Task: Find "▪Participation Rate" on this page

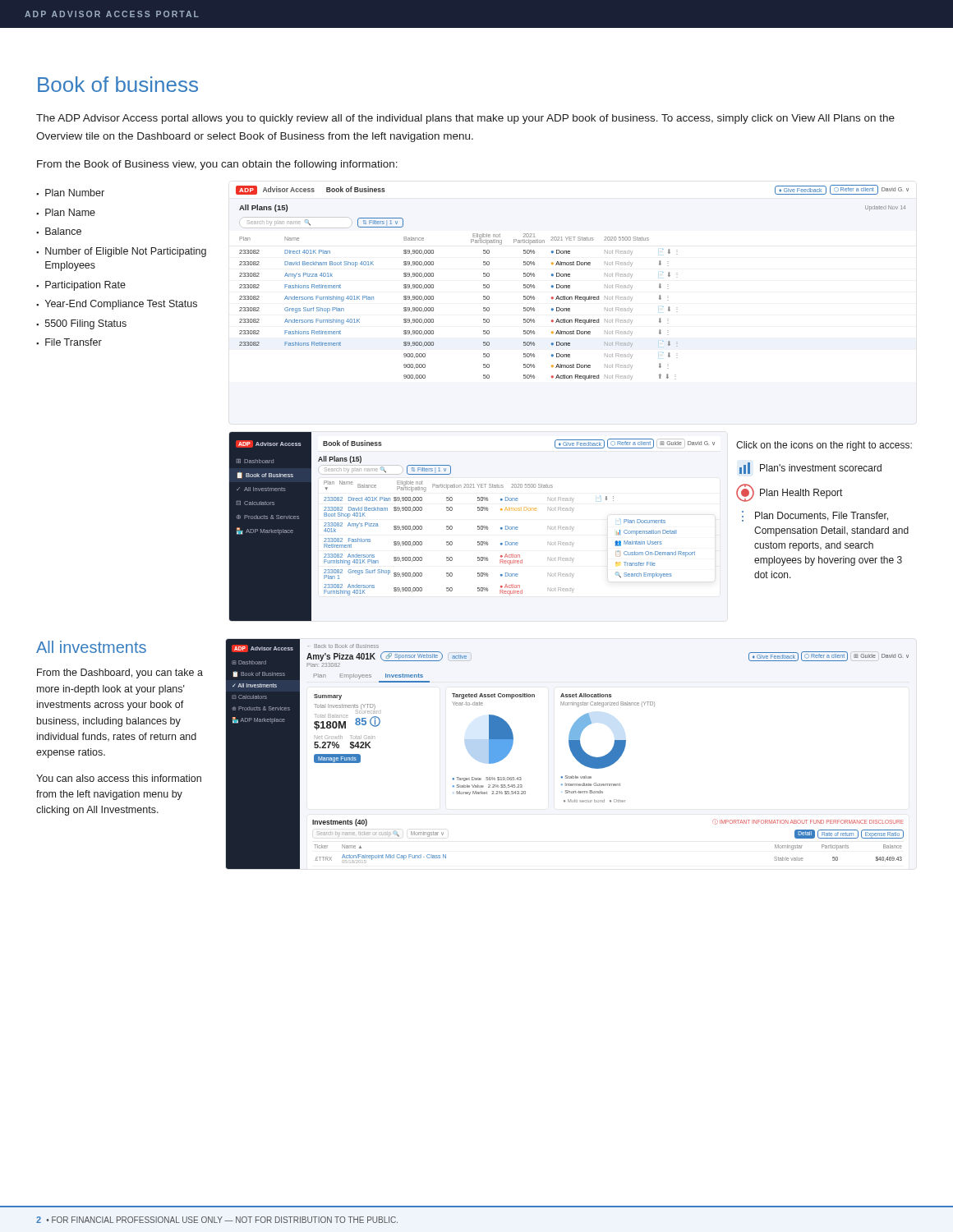Action: click(x=81, y=286)
